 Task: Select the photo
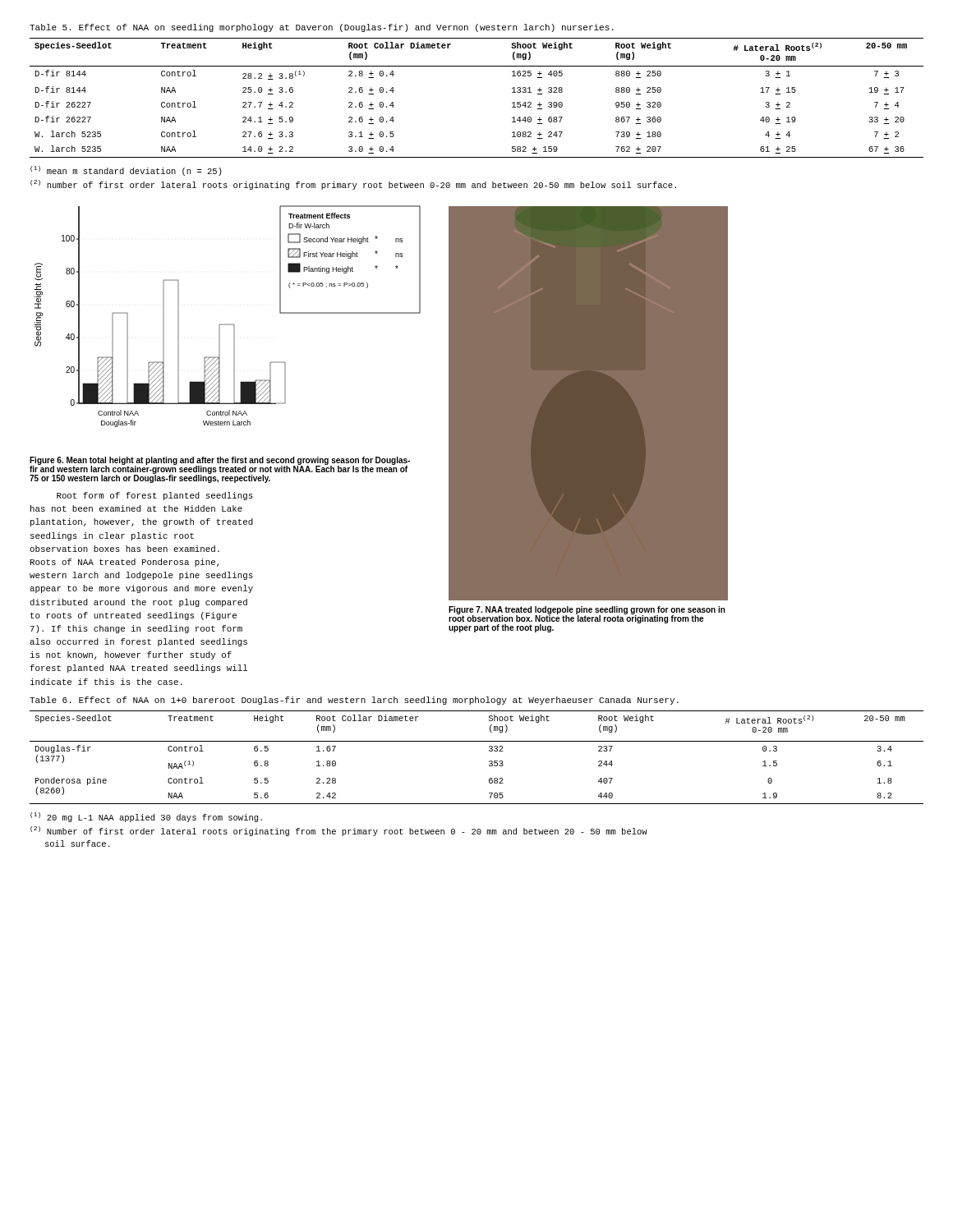click(x=588, y=403)
